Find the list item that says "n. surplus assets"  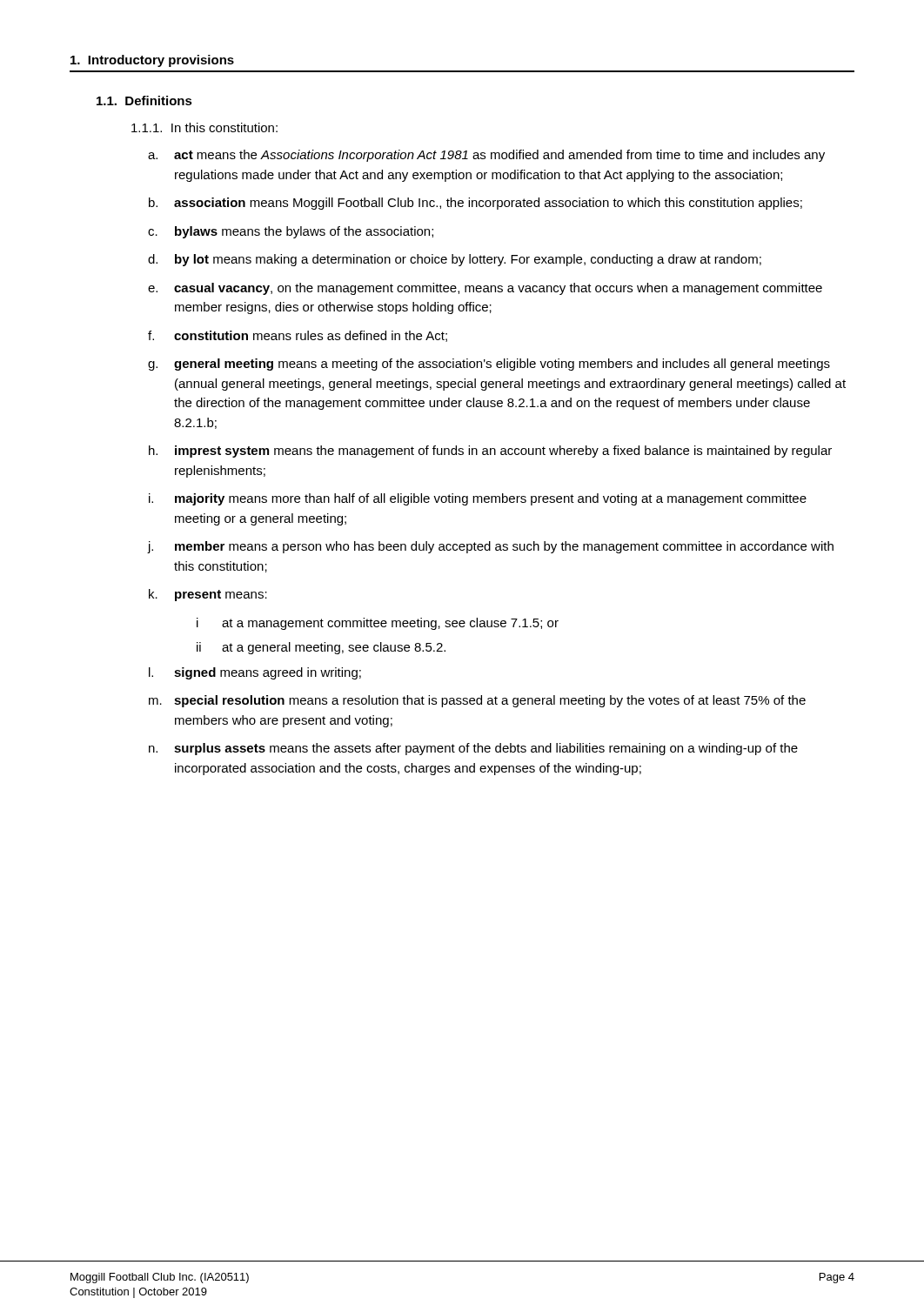501,758
